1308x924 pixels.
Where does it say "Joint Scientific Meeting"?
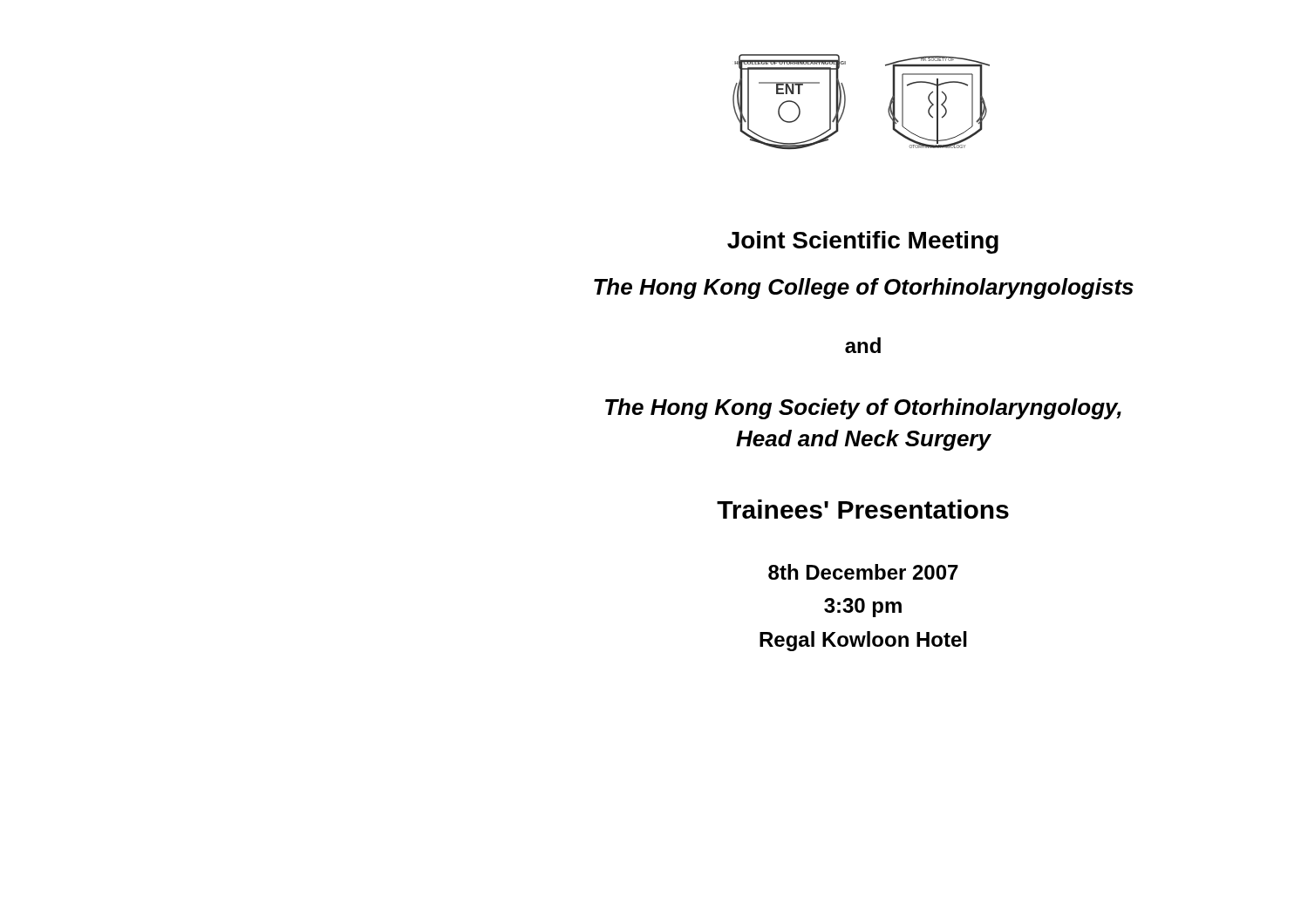(863, 241)
